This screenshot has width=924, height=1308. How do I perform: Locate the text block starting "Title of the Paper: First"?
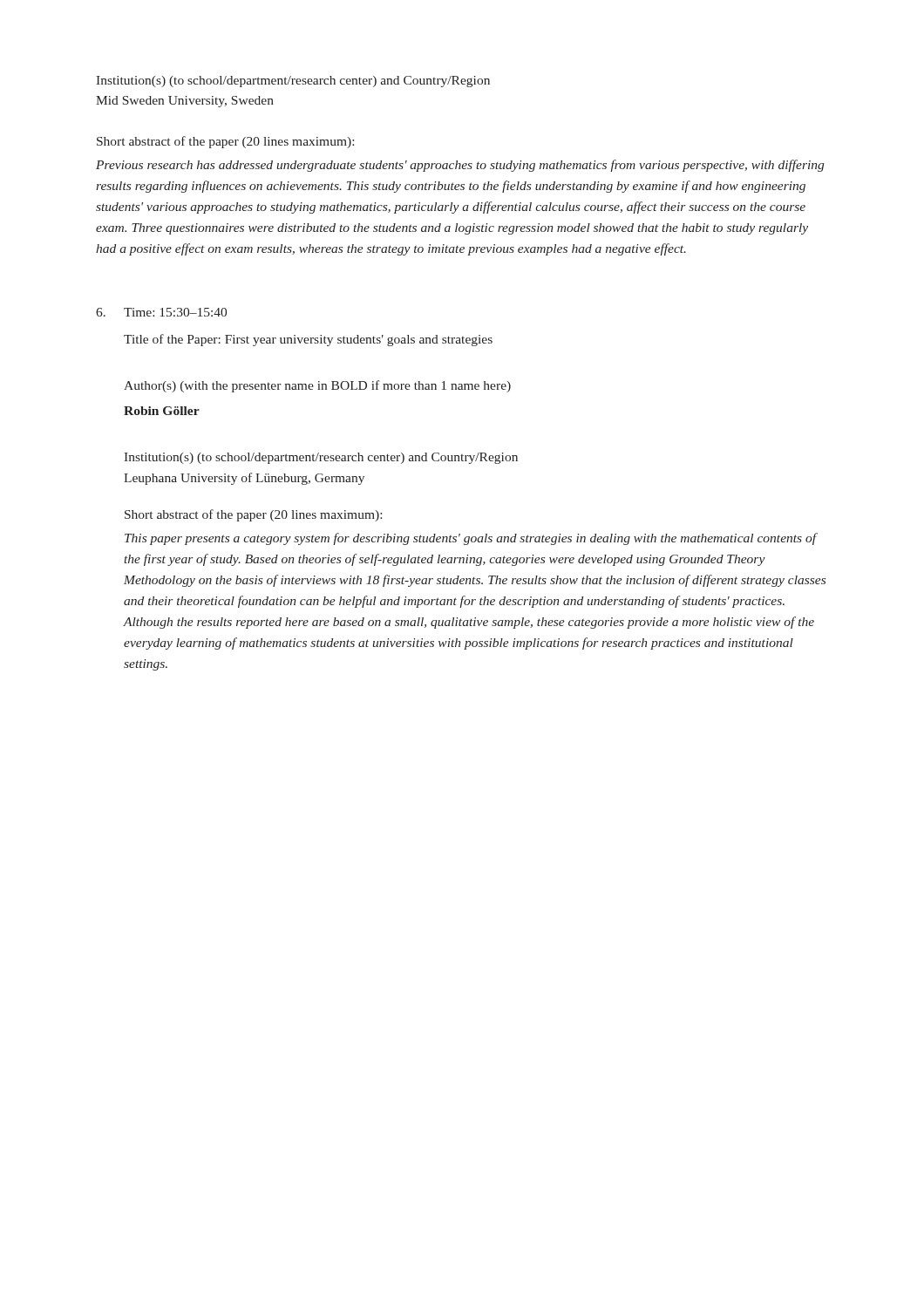pos(308,338)
